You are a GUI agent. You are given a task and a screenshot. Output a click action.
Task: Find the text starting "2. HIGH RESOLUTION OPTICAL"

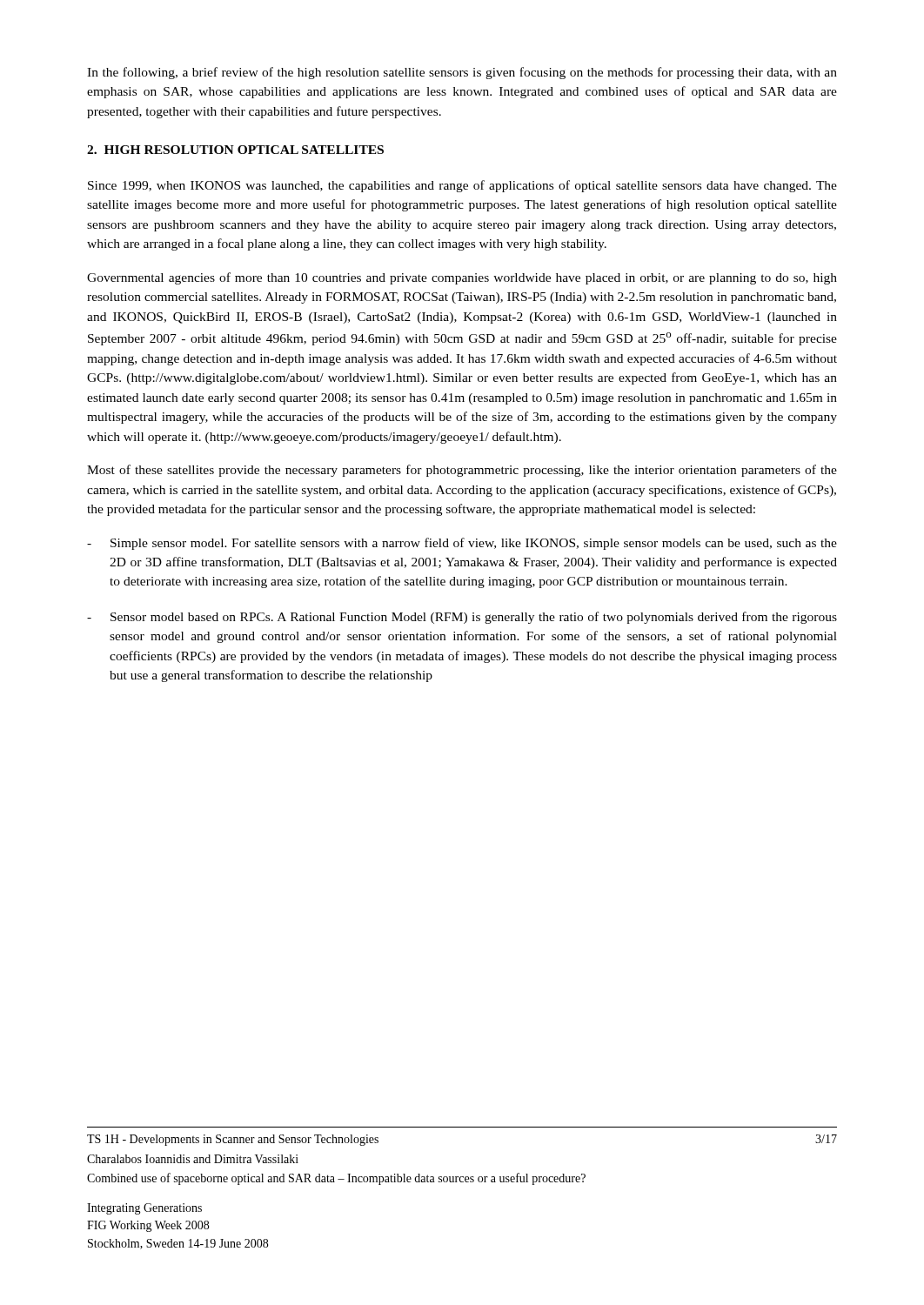click(x=236, y=150)
